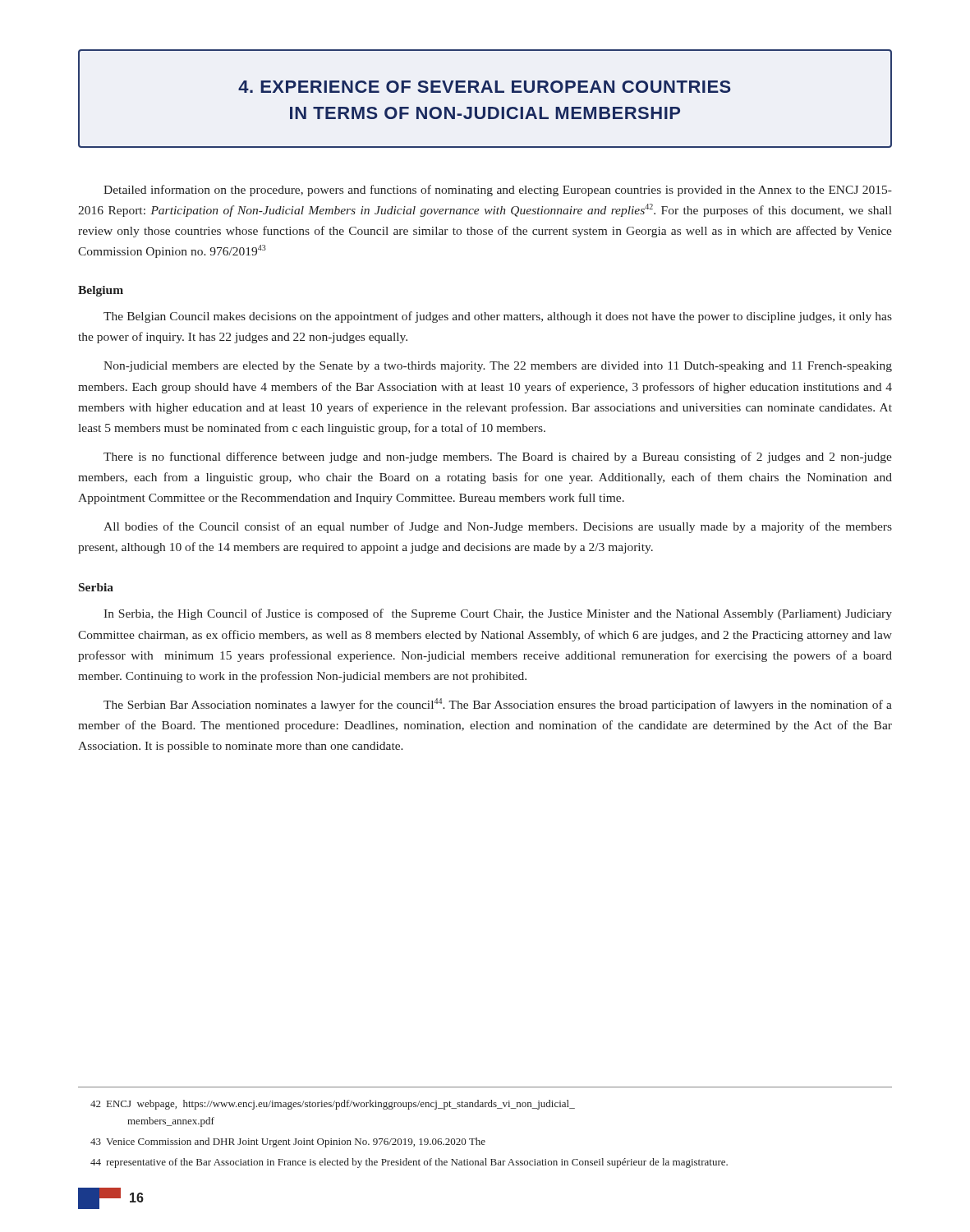Locate the block of text that opens with "43 Venice Commission and DHR Joint Urgent Joint"
Screen dimensions: 1232x970
[282, 1141]
